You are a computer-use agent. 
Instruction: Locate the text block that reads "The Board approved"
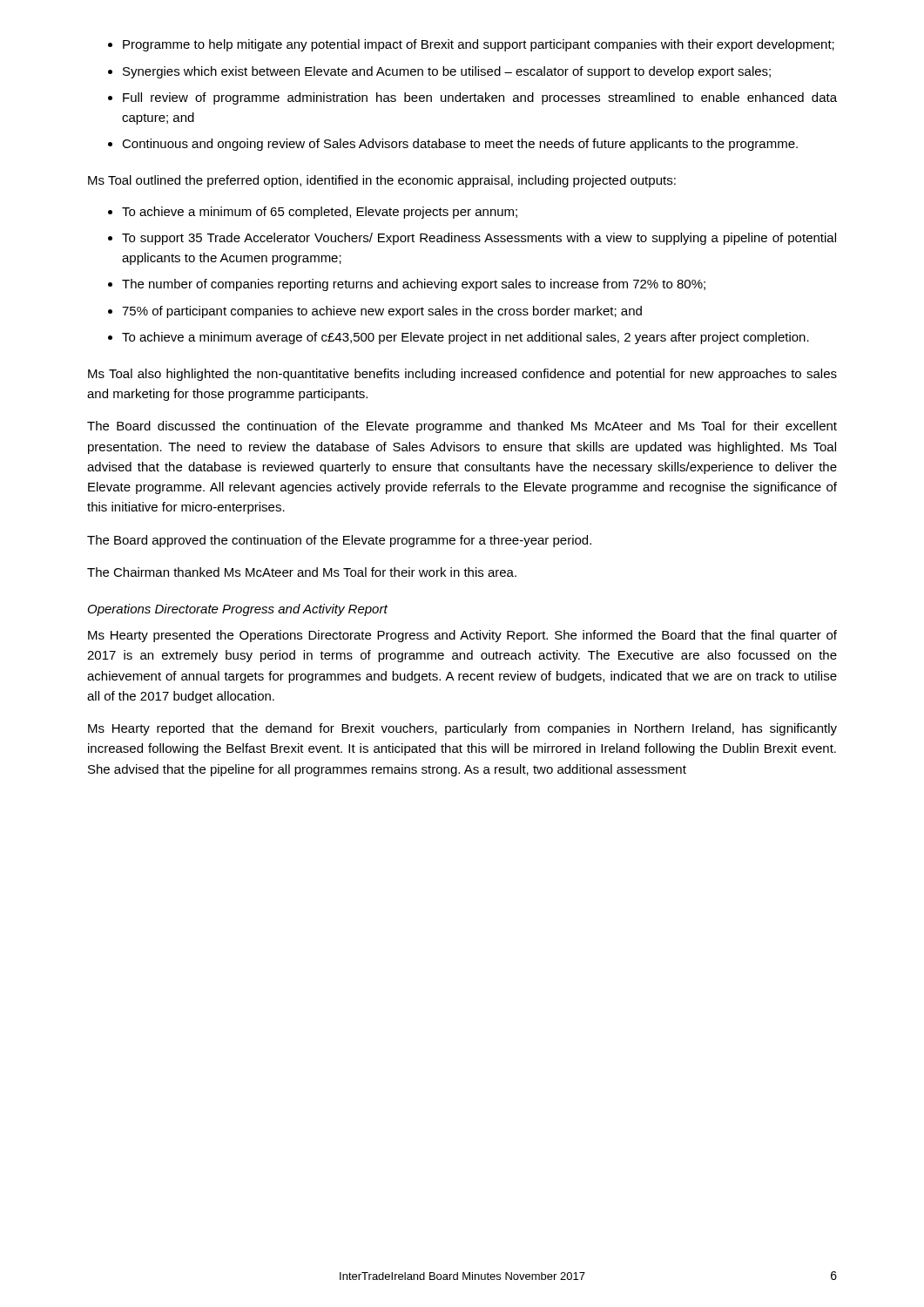pos(340,539)
